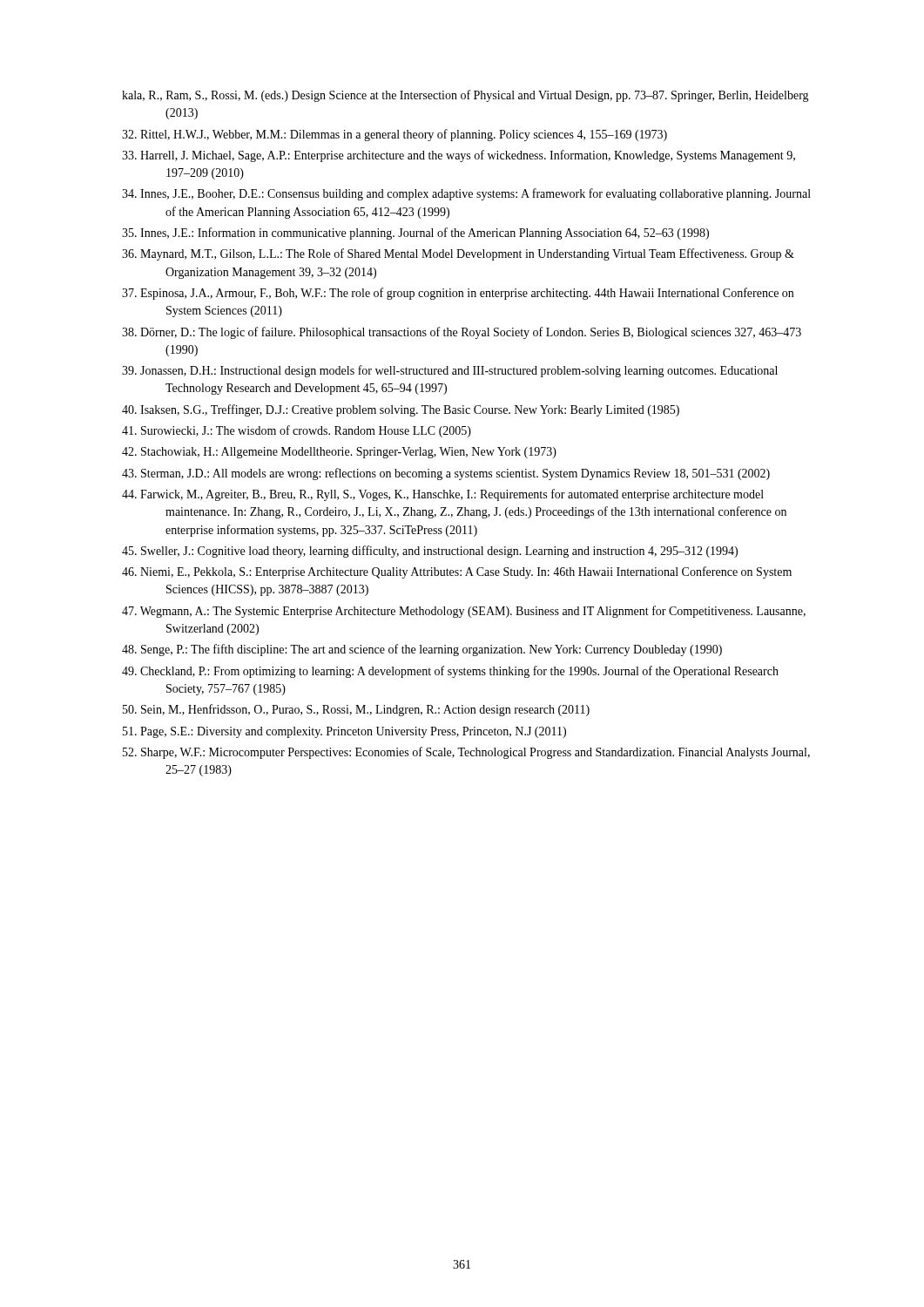Select the list item containing "33. Harrell, J. Michael, Sage, A.P.: Enterprise architecture"
924x1307 pixels.
[x=459, y=164]
